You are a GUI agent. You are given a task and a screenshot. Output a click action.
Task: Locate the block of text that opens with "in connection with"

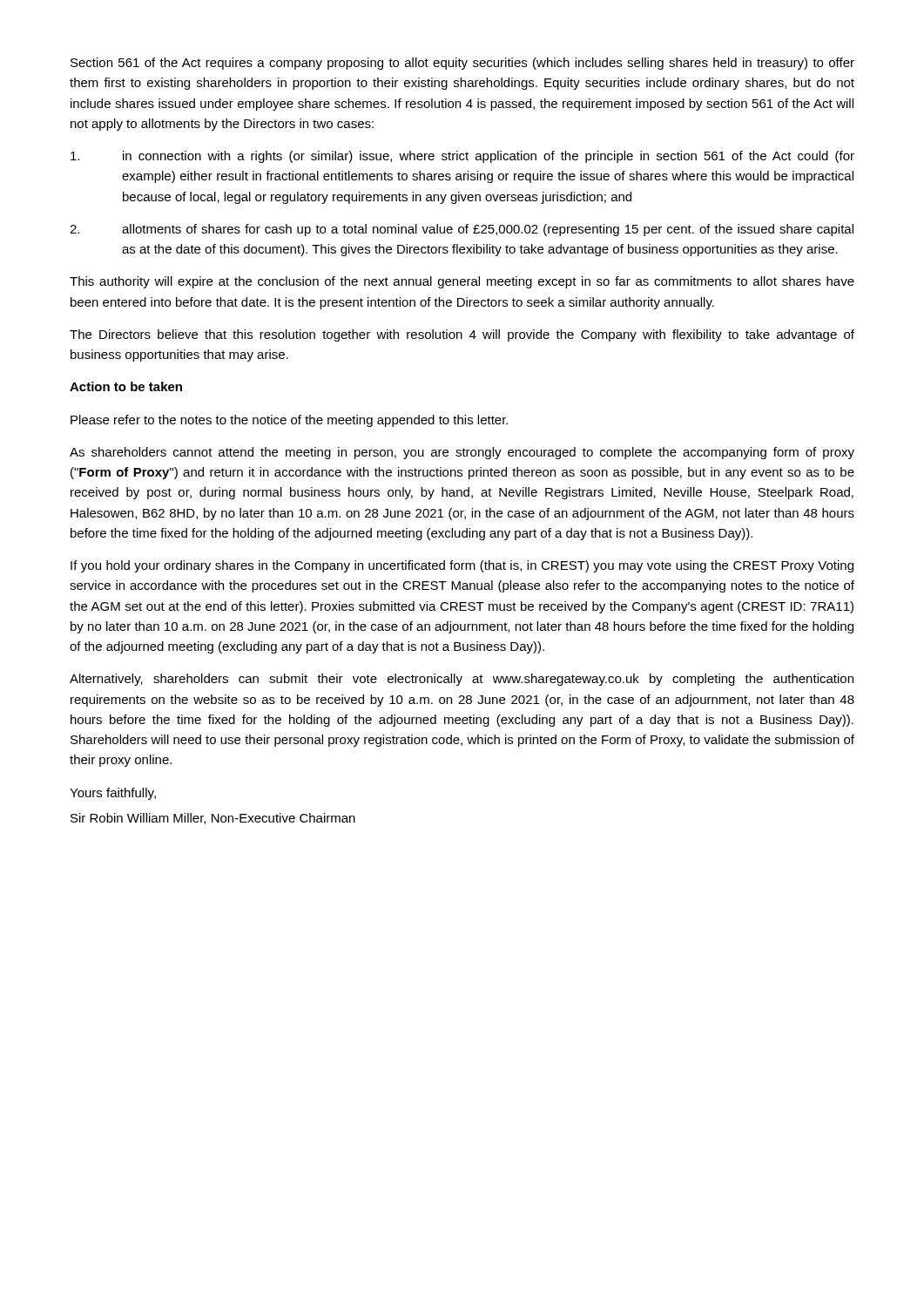[462, 176]
